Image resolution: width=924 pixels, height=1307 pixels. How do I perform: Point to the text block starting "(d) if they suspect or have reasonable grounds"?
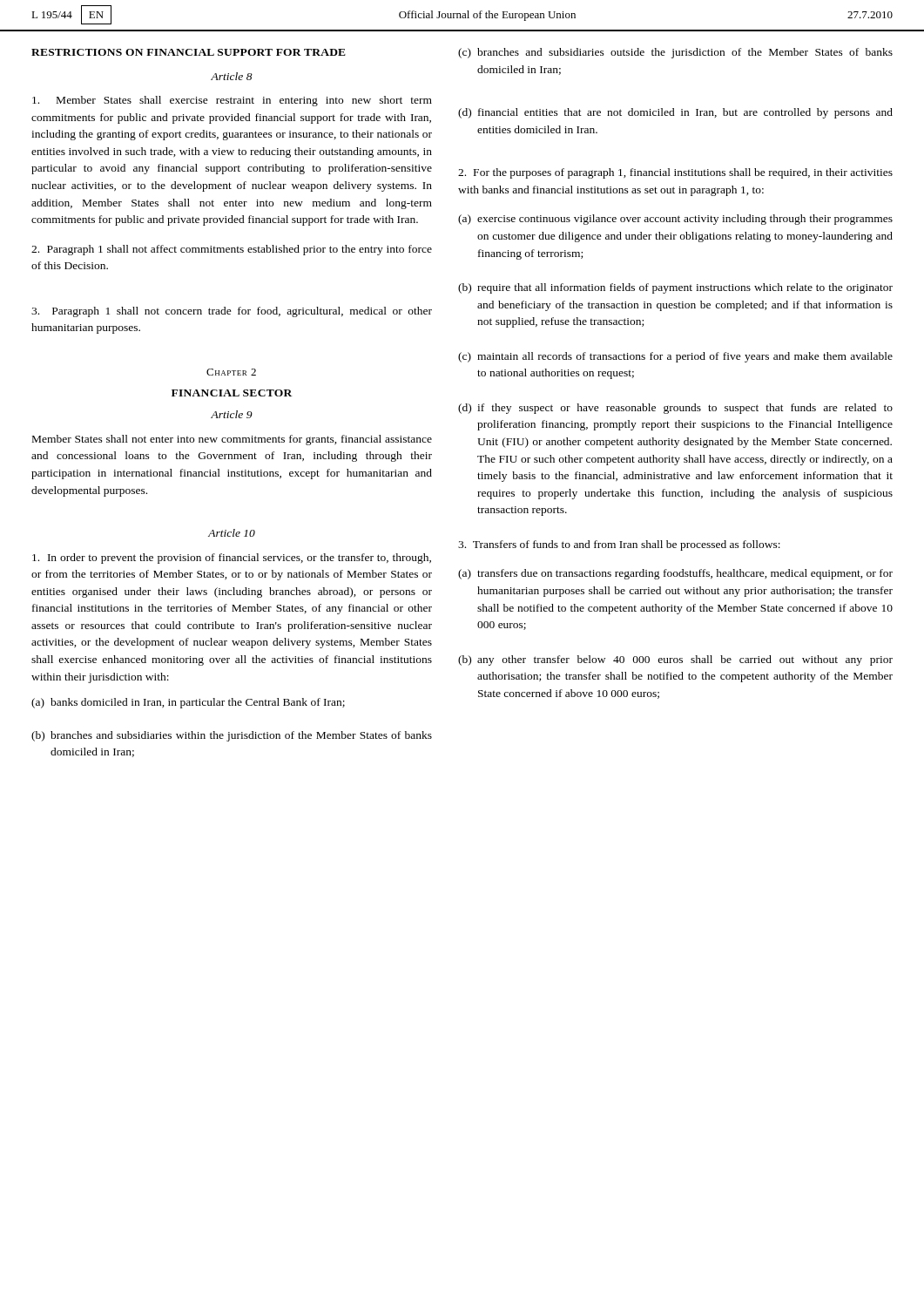tap(675, 459)
